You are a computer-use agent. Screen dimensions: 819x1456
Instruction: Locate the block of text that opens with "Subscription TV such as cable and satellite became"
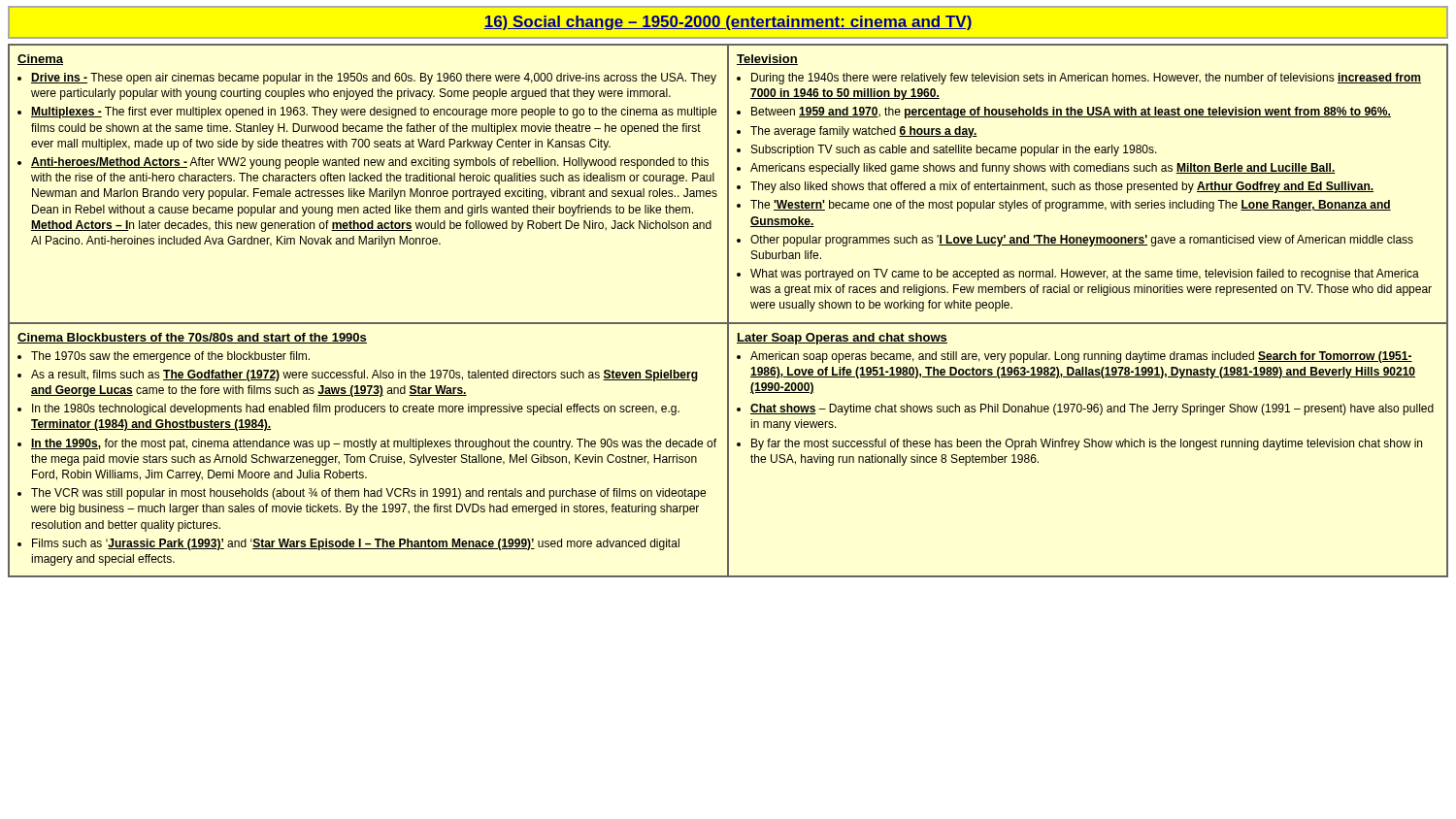(x=954, y=149)
